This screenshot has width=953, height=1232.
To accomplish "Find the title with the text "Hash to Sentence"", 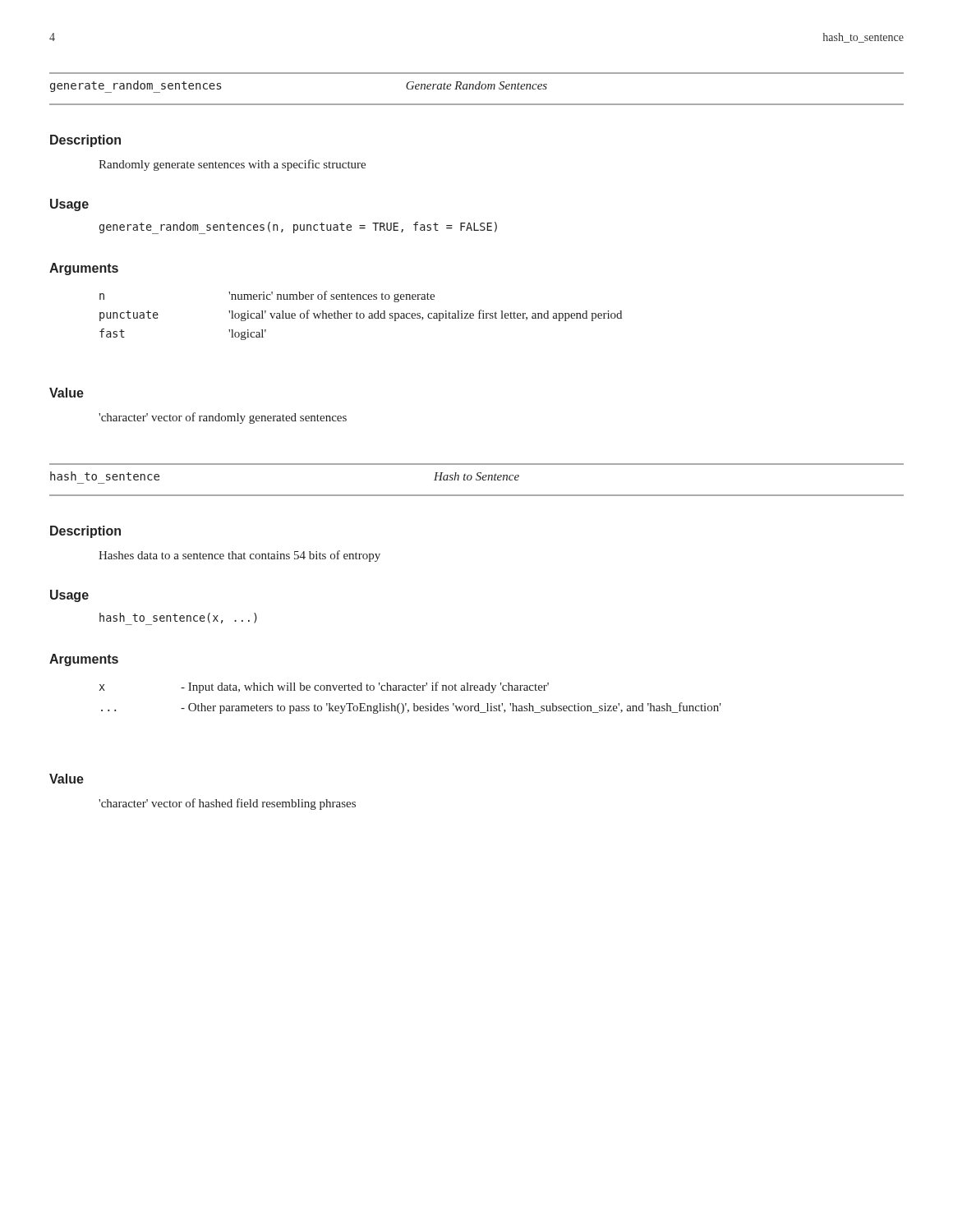I will 476,476.
